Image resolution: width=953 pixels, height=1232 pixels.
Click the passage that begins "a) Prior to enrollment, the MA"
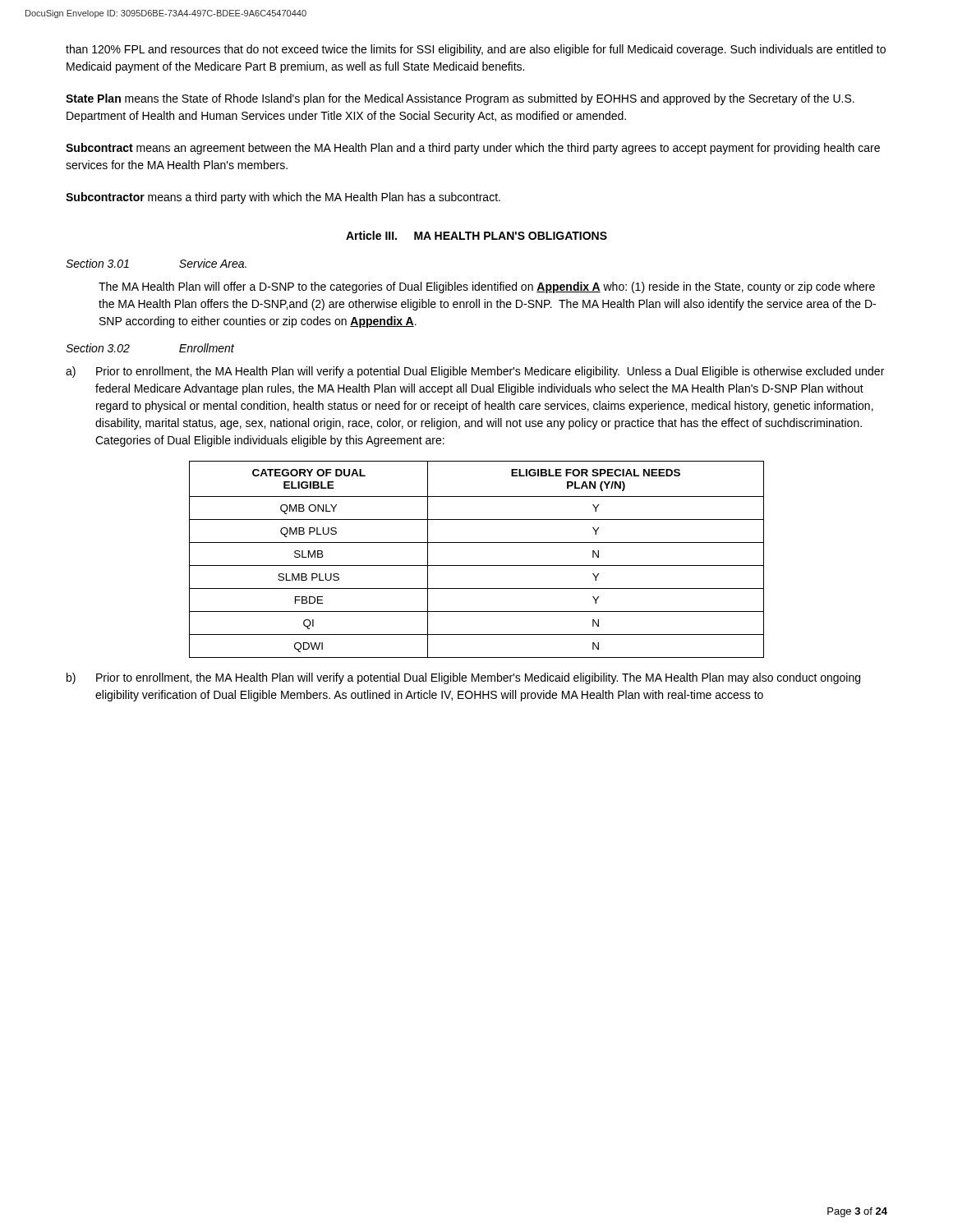(476, 406)
